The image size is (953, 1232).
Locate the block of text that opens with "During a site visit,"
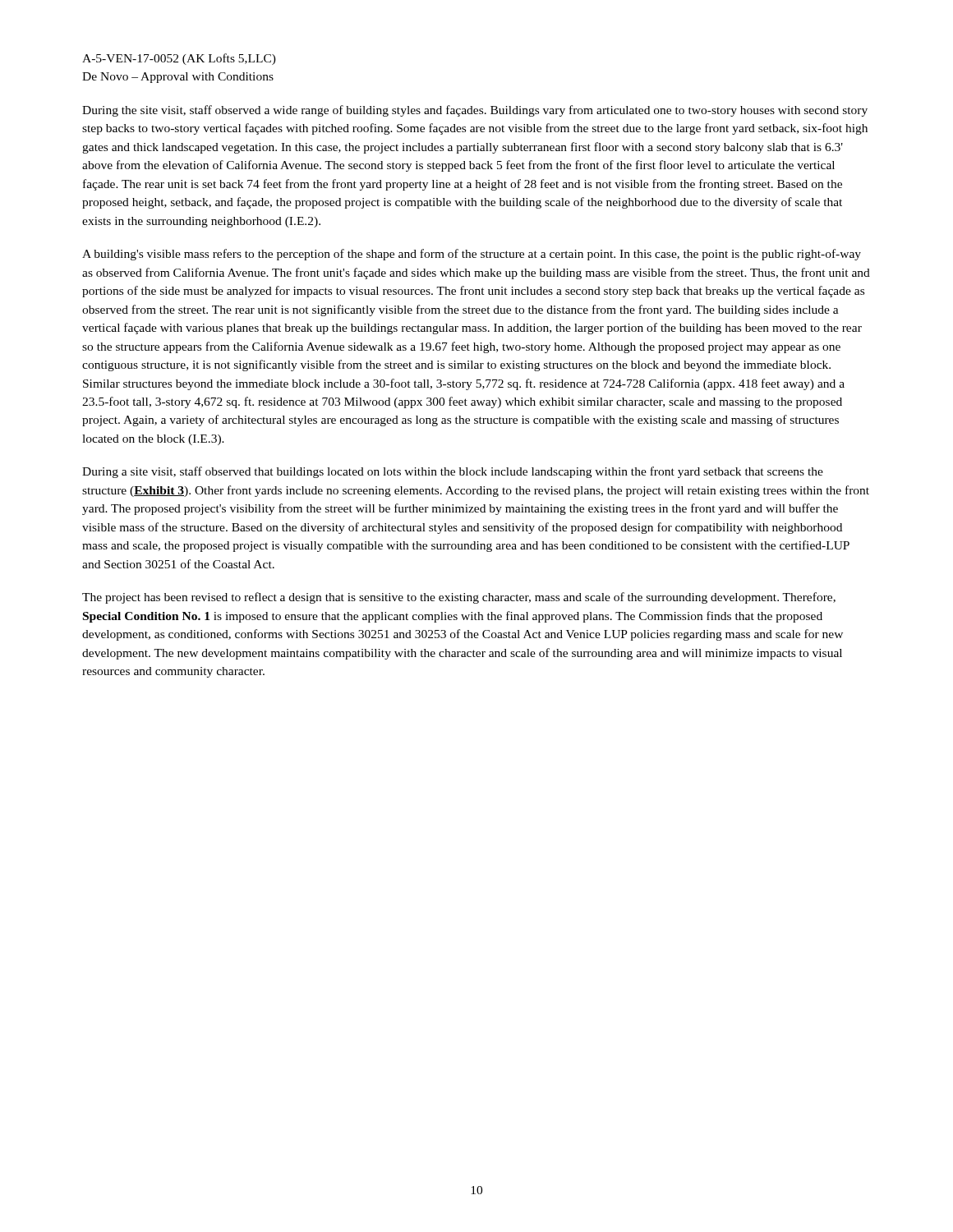(x=476, y=517)
